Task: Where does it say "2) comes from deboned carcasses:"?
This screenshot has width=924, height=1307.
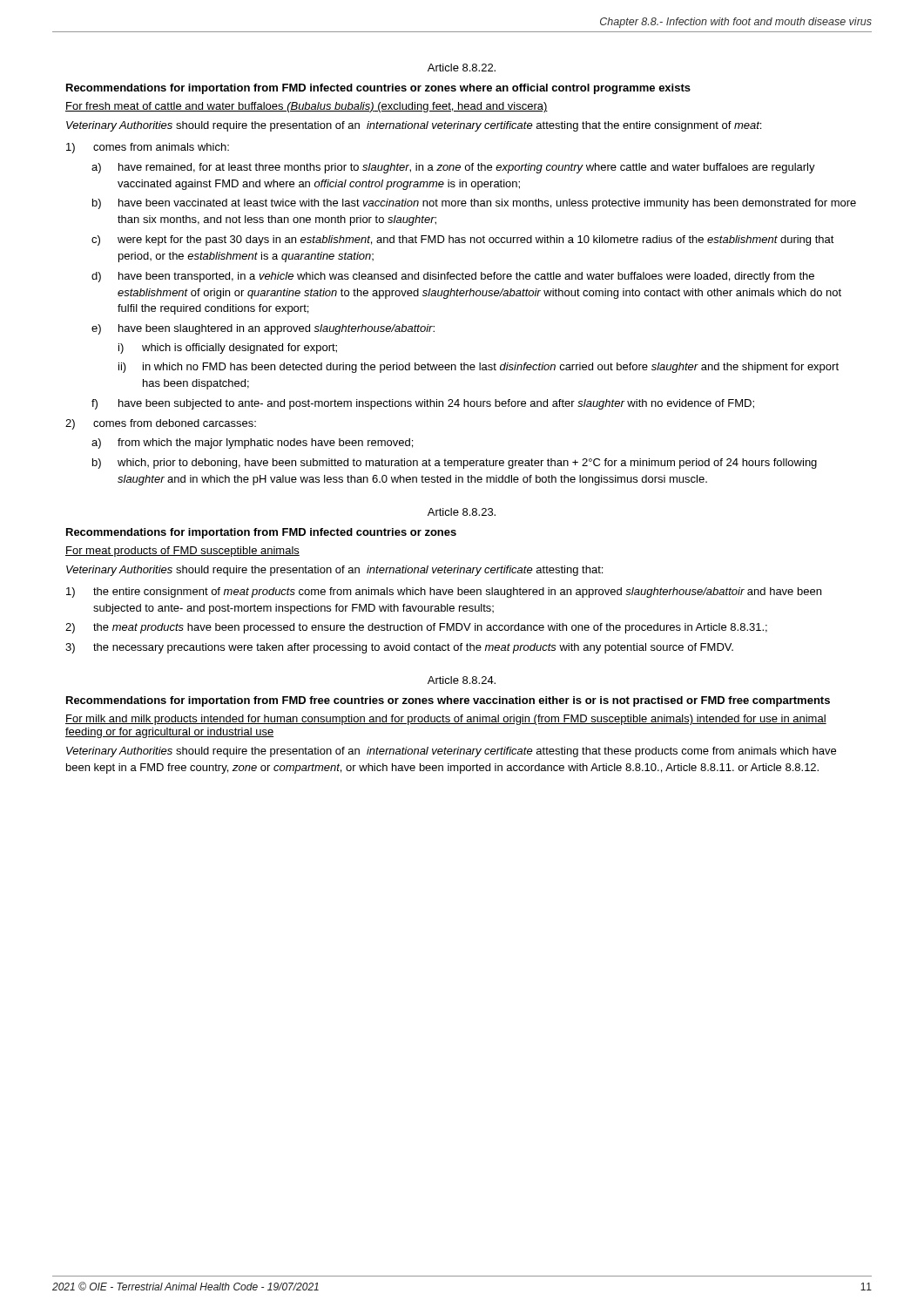Action: point(161,424)
